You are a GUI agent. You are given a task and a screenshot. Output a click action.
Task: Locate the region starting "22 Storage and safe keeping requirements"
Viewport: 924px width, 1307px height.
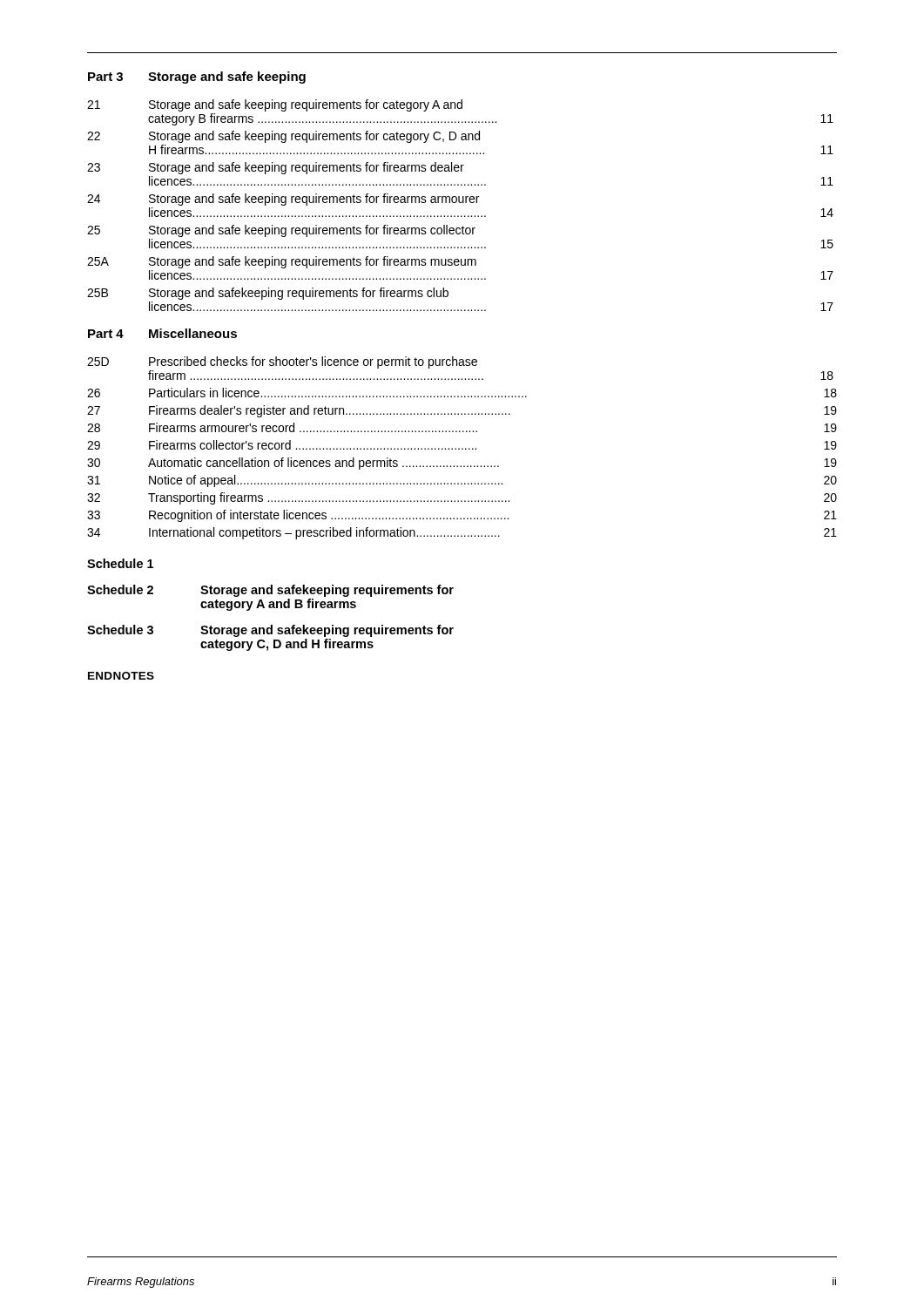tap(462, 143)
